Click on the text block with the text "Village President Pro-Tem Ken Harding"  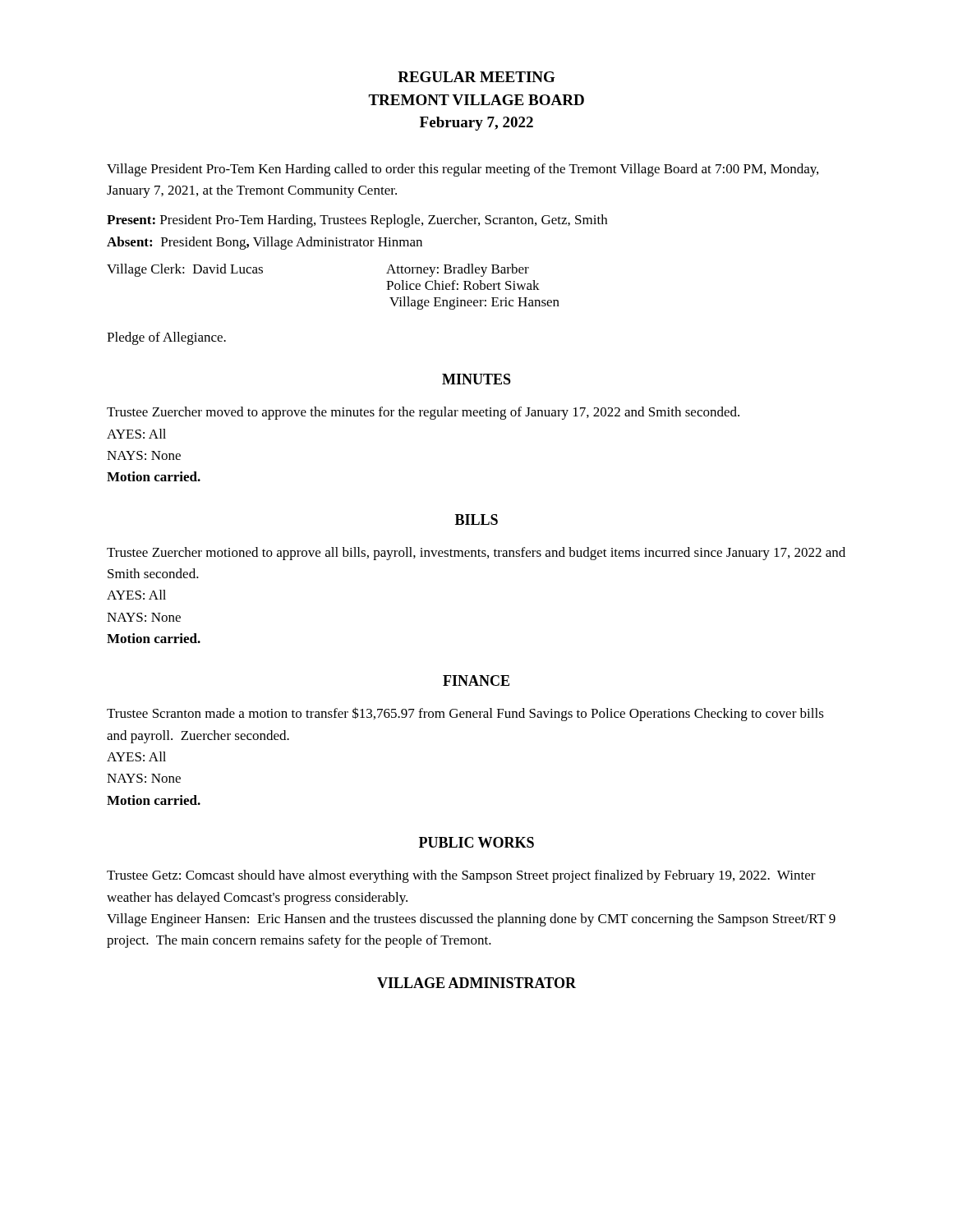tap(463, 179)
